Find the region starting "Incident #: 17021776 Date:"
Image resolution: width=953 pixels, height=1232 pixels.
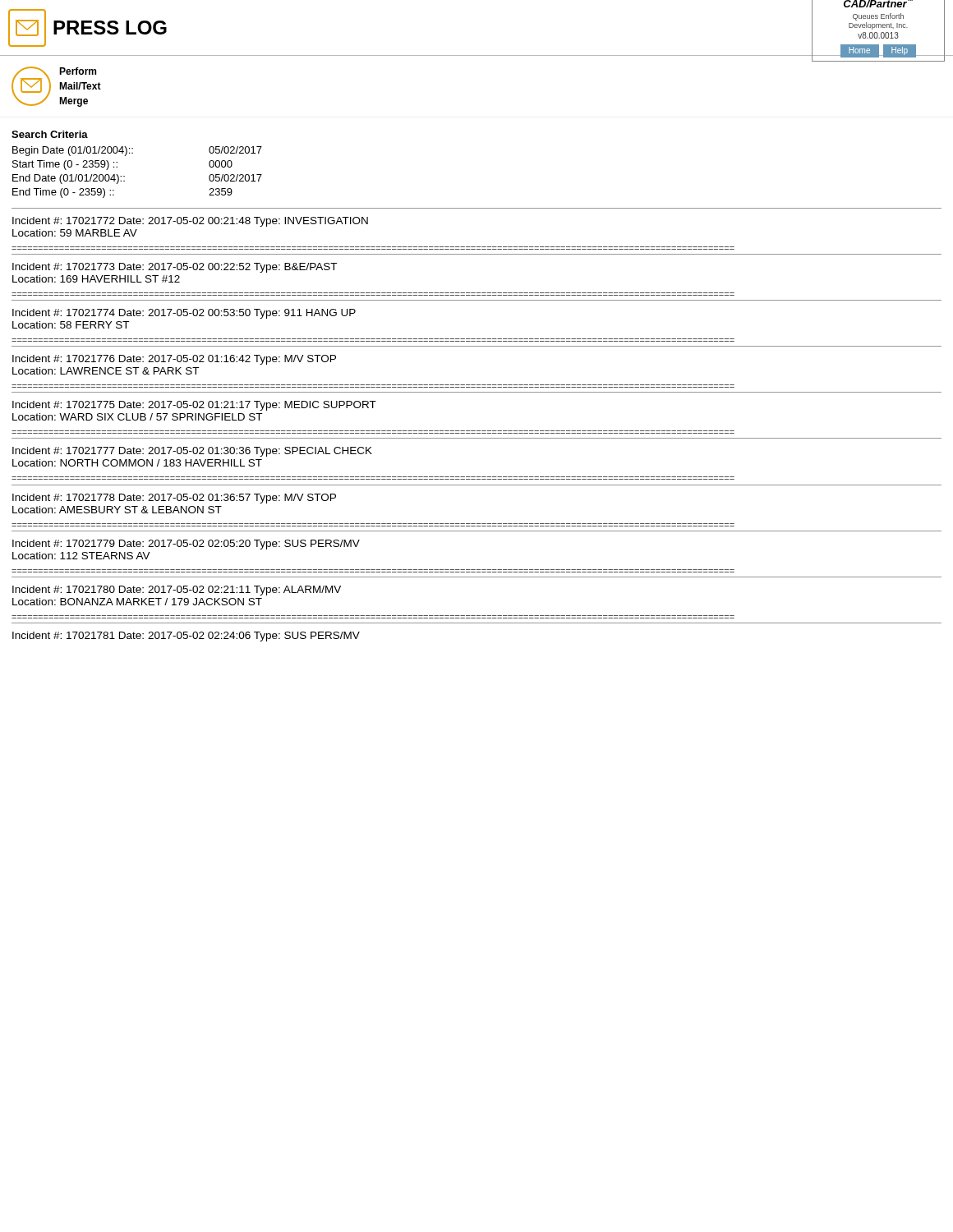tap(174, 360)
